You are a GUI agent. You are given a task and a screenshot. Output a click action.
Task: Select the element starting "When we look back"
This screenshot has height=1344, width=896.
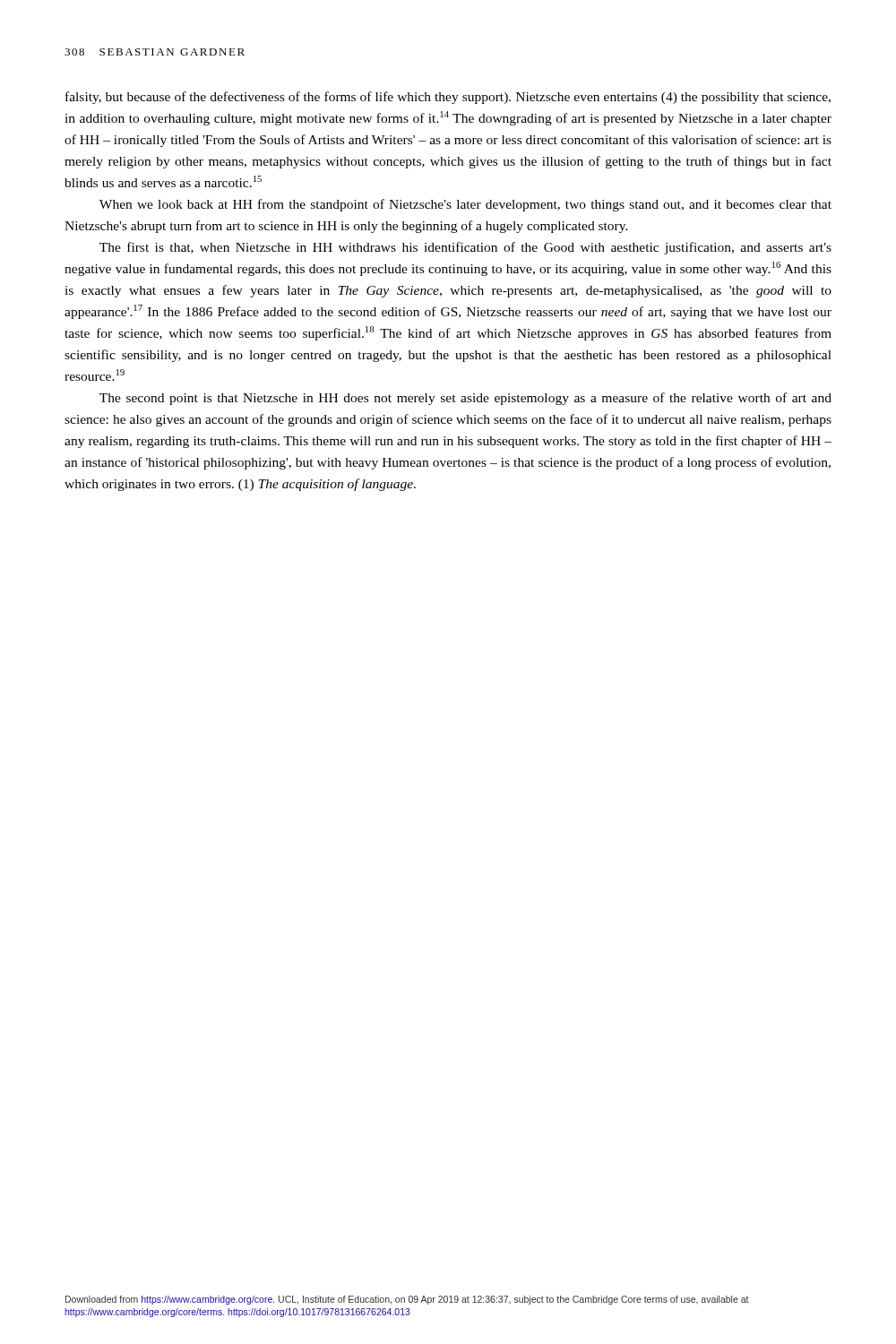tap(448, 215)
